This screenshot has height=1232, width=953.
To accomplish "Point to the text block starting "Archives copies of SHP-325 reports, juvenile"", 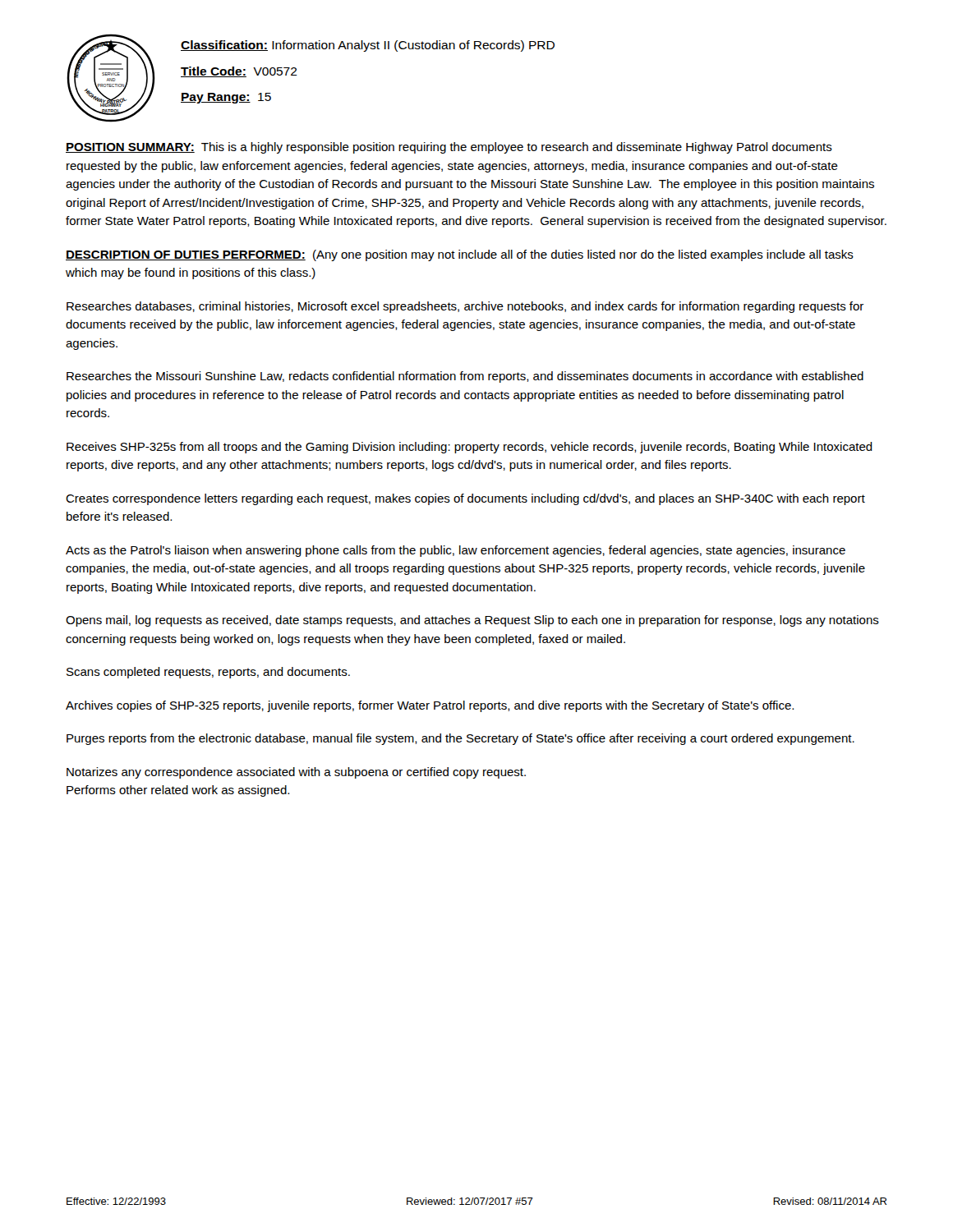I will [x=476, y=705].
